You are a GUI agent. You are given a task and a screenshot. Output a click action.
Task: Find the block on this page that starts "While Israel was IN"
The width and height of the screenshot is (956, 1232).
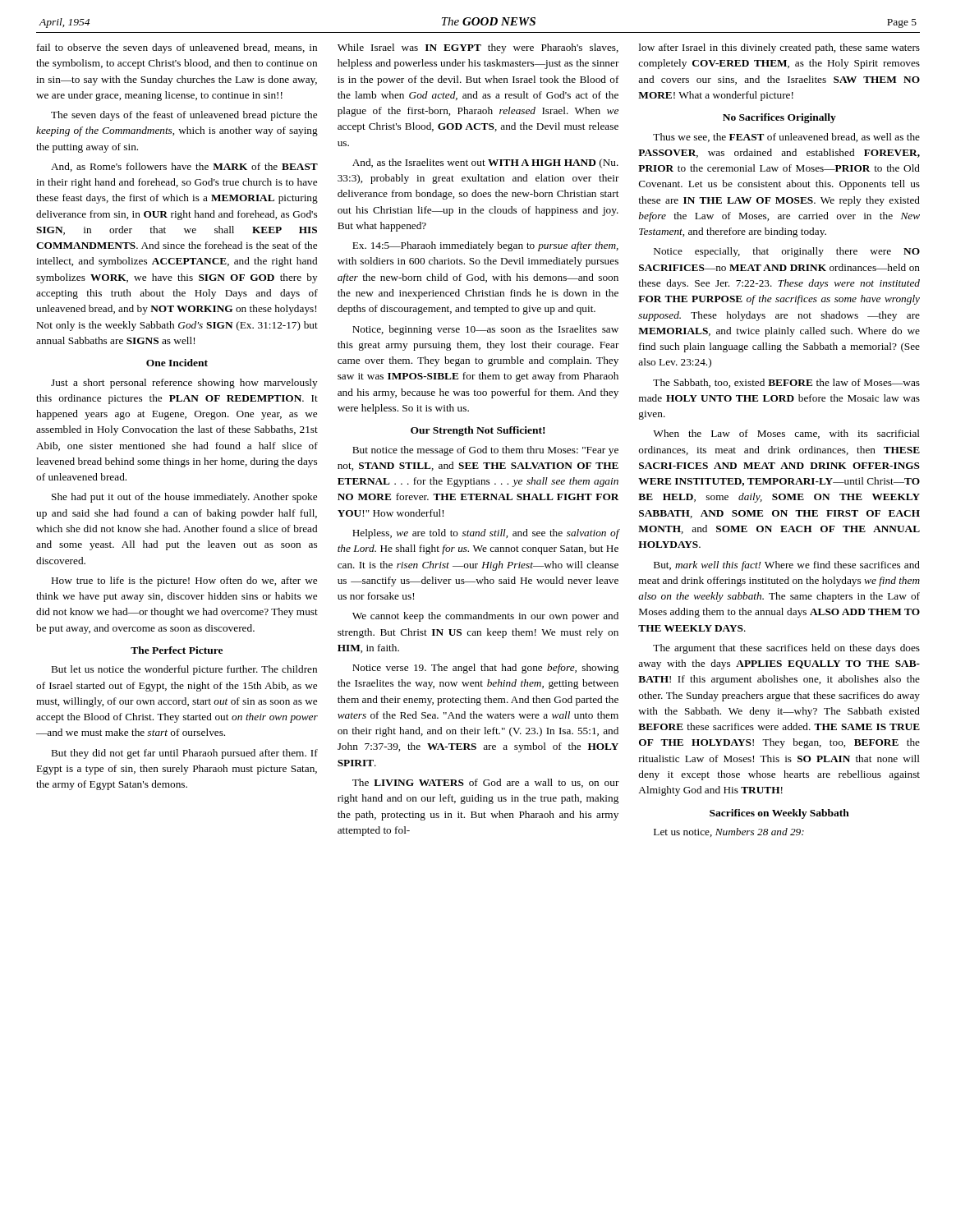click(x=478, y=95)
